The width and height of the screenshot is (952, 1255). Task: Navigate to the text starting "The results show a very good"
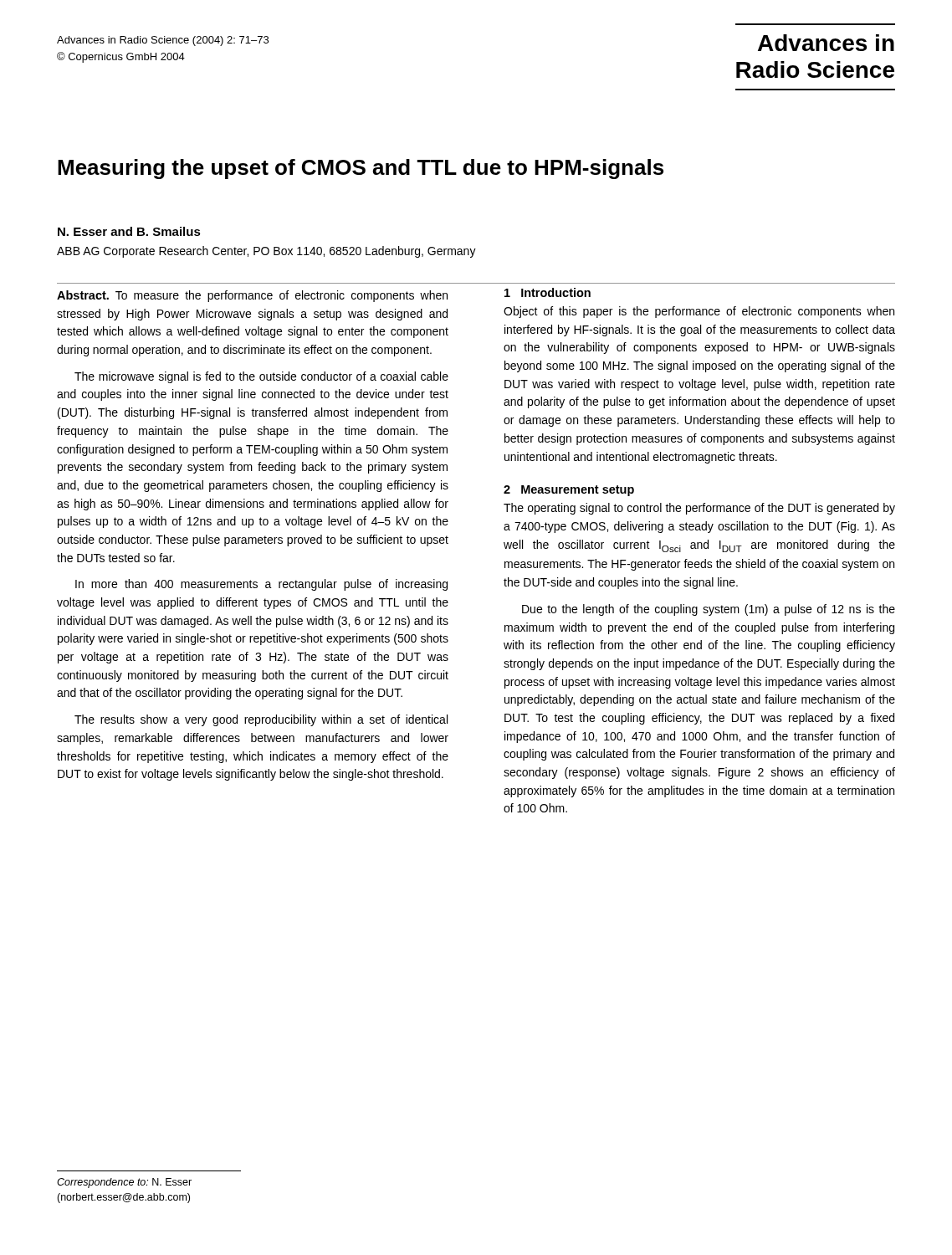pyautogui.click(x=253, y=747)
